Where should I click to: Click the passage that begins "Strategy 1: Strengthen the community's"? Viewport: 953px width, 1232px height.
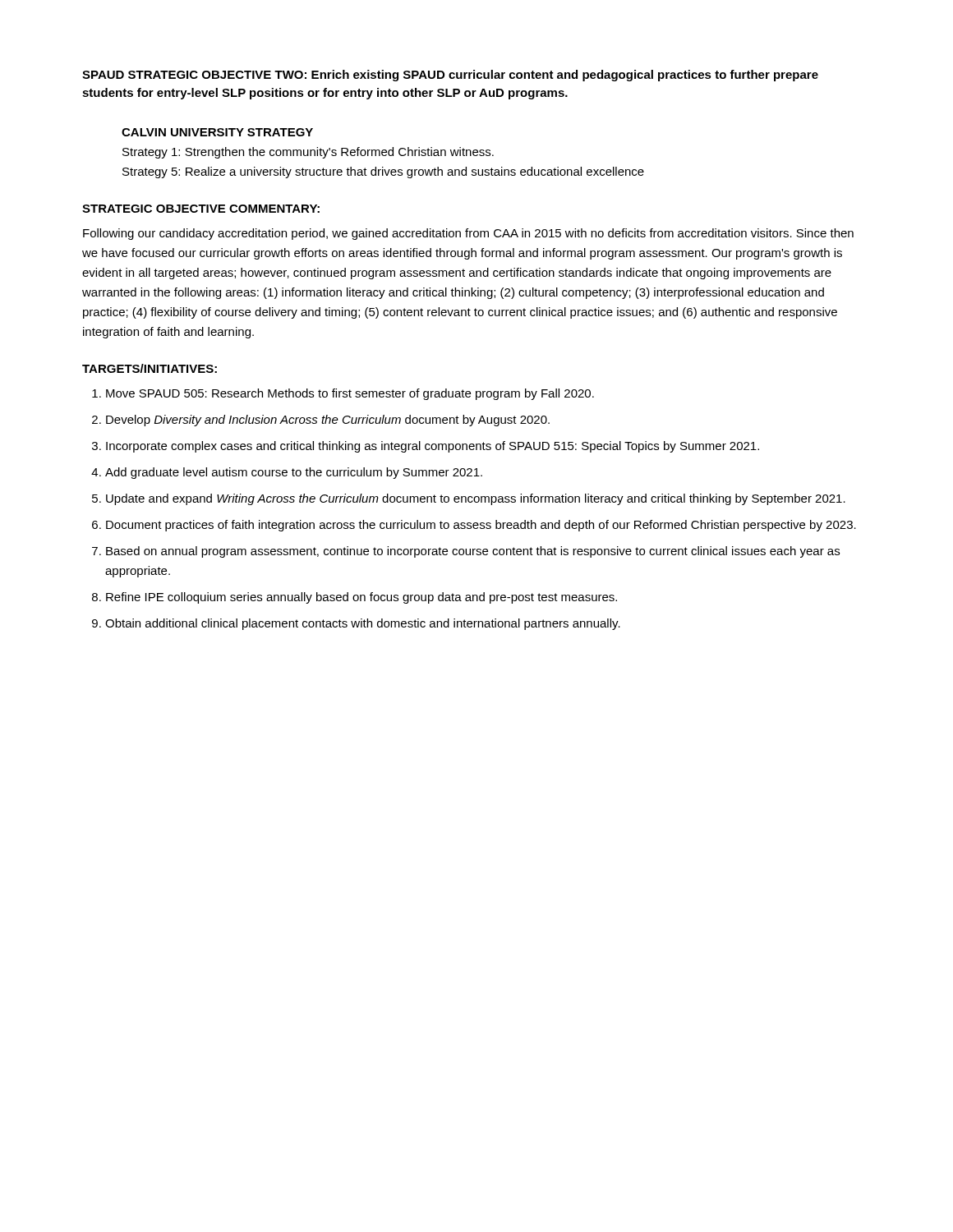point(383,161)
